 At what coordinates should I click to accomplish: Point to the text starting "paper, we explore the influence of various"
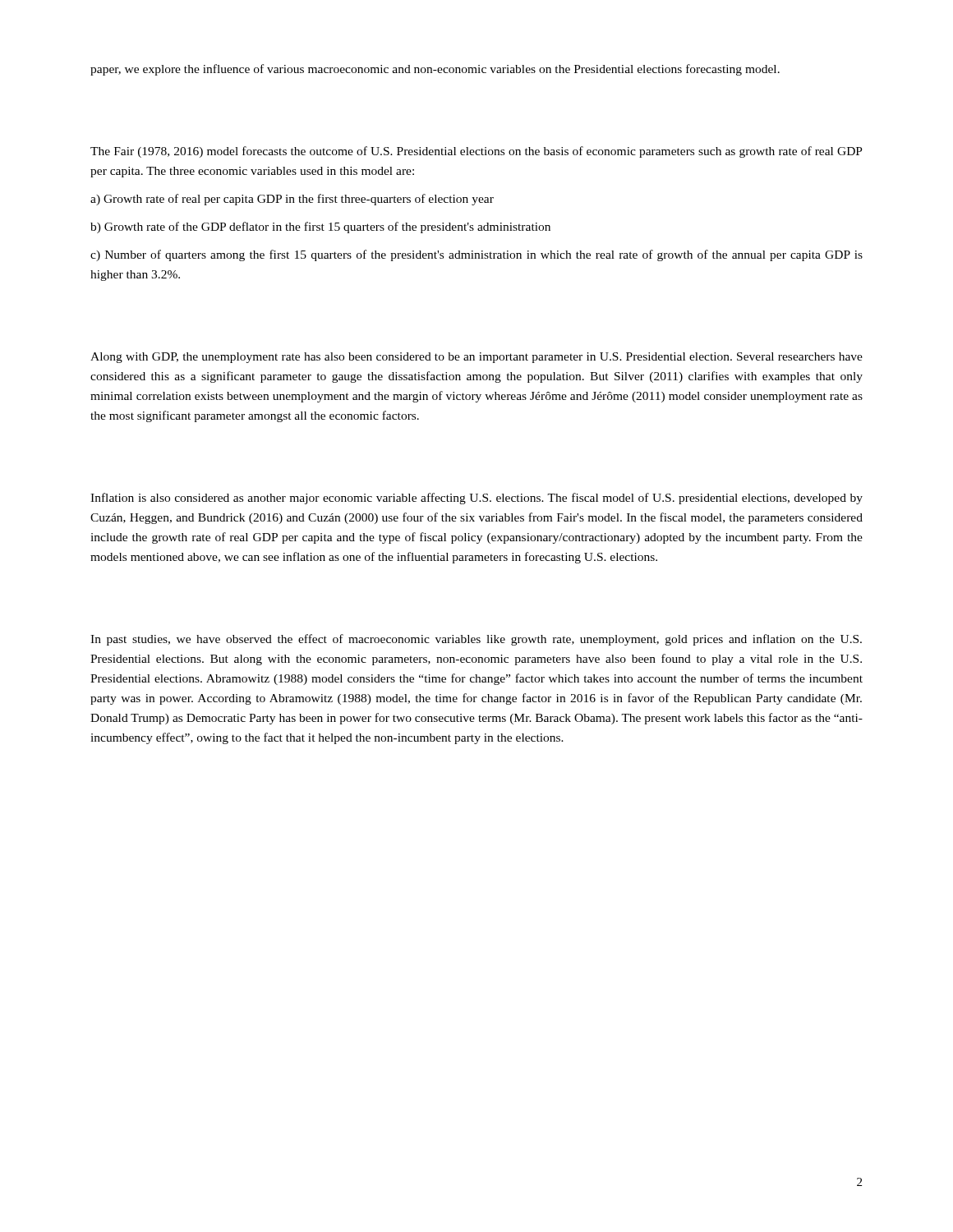click(435, 69)
